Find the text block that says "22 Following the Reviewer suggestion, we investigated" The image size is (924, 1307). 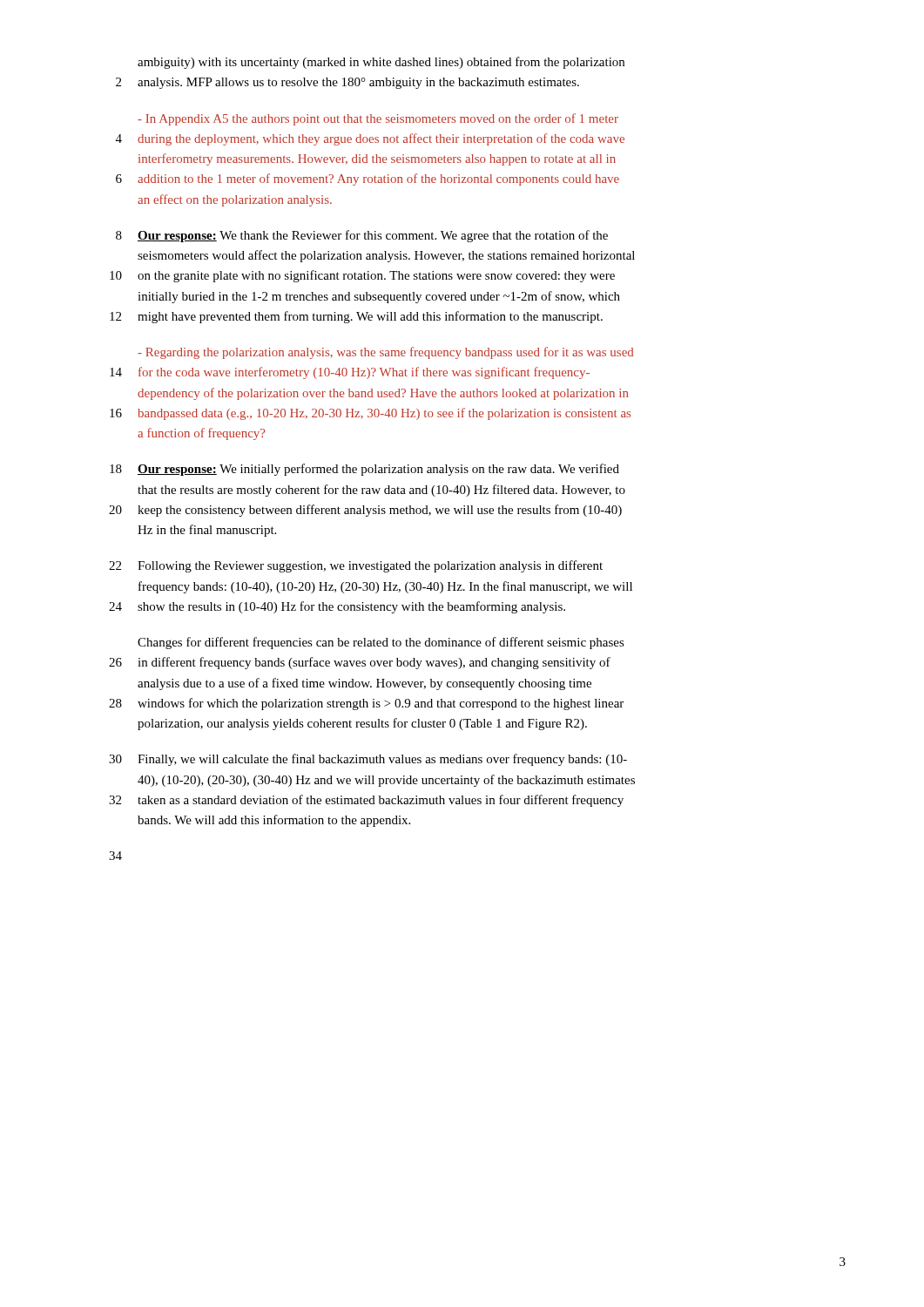(x=470, y=587)
